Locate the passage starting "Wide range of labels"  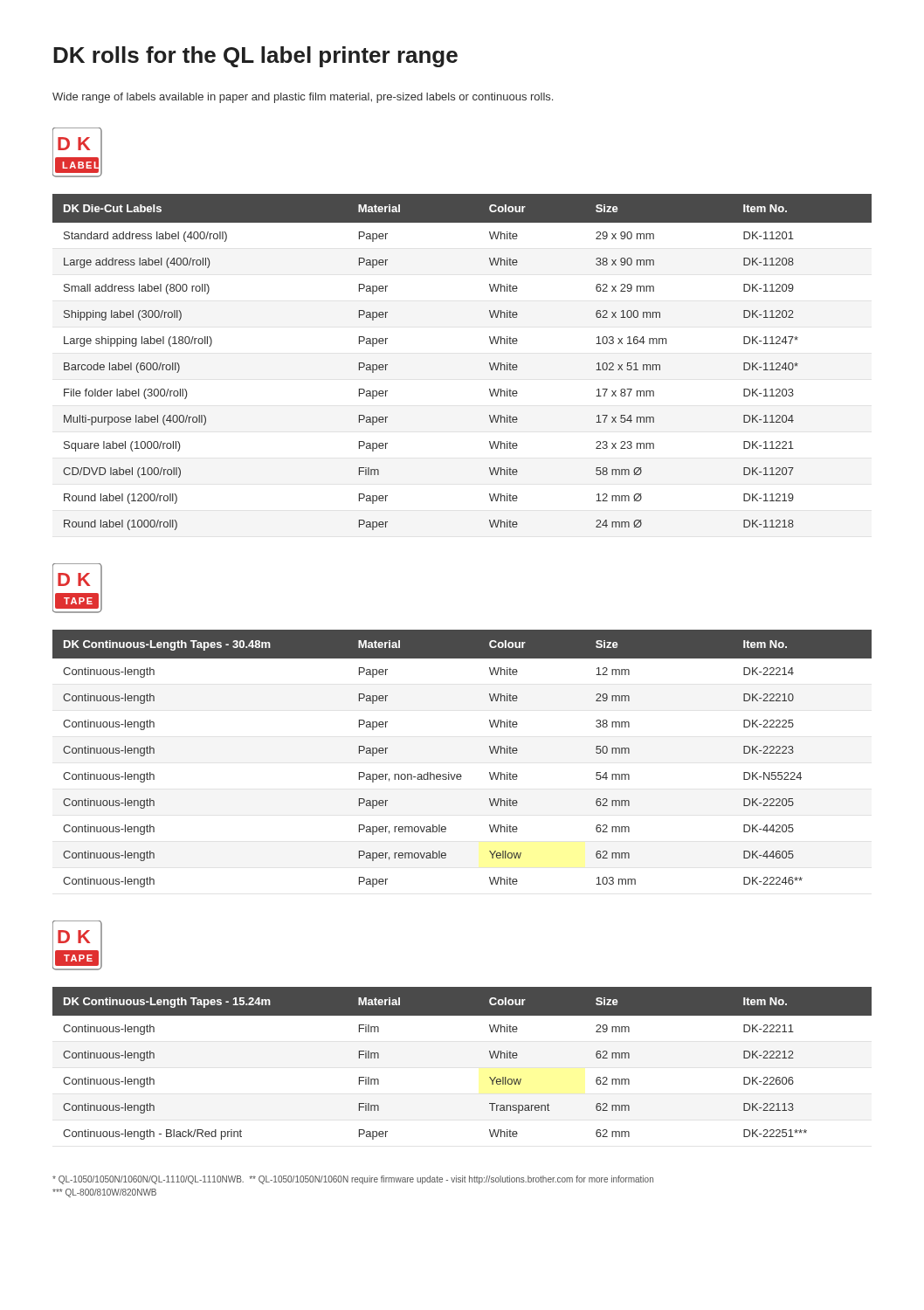coord(303,97)
